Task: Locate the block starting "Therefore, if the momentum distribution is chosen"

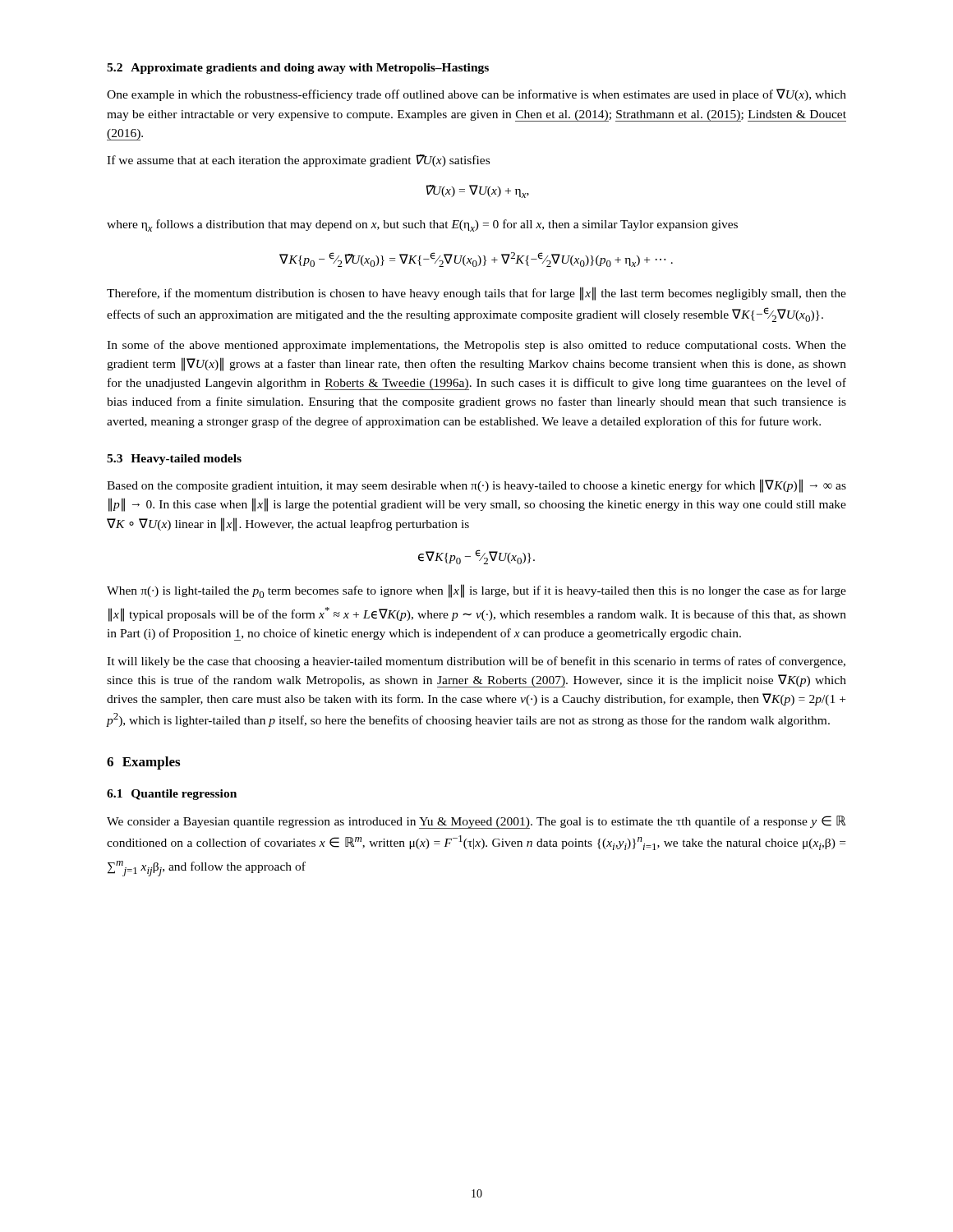Action: [476, 305]
